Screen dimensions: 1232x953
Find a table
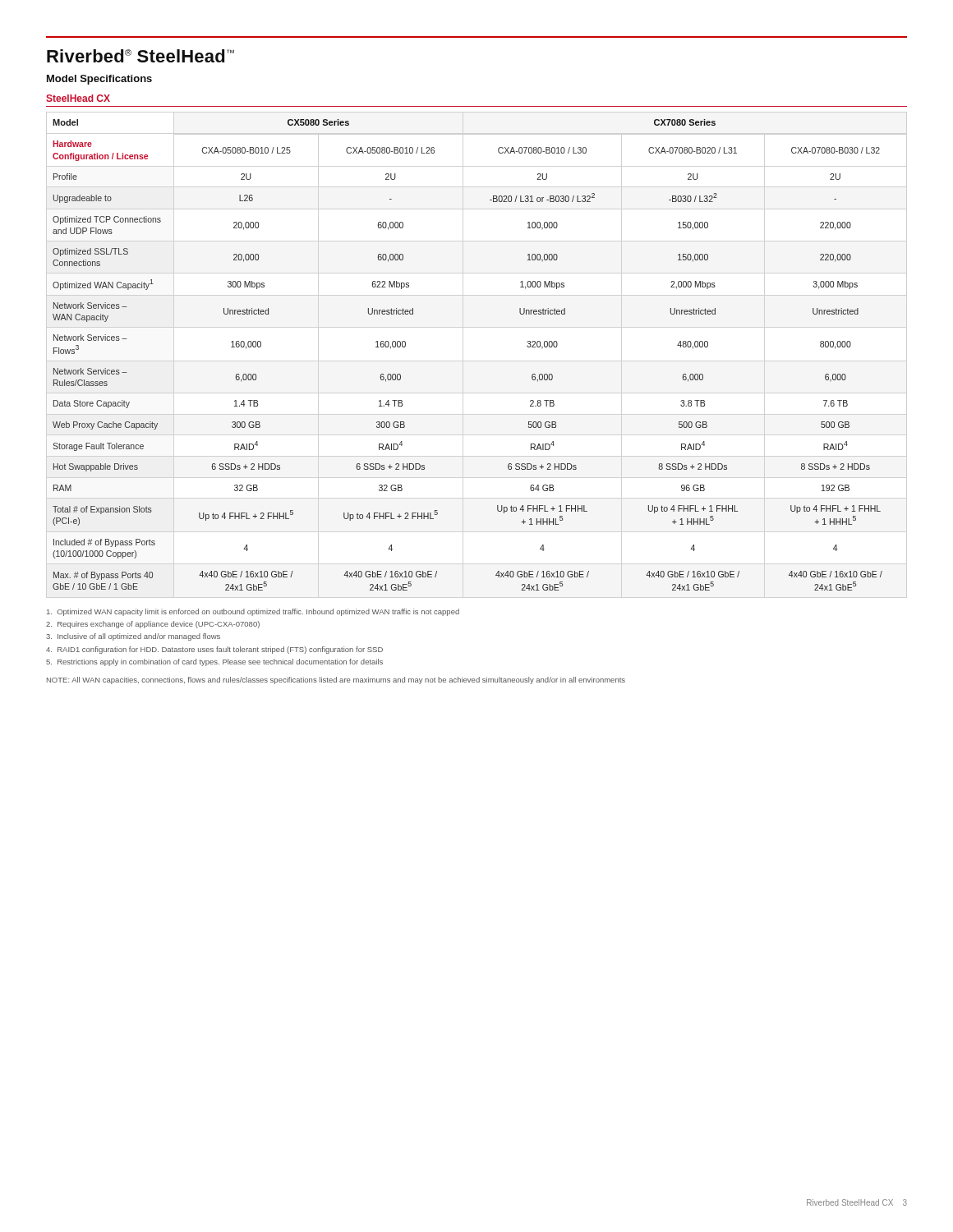coord(476,355)
